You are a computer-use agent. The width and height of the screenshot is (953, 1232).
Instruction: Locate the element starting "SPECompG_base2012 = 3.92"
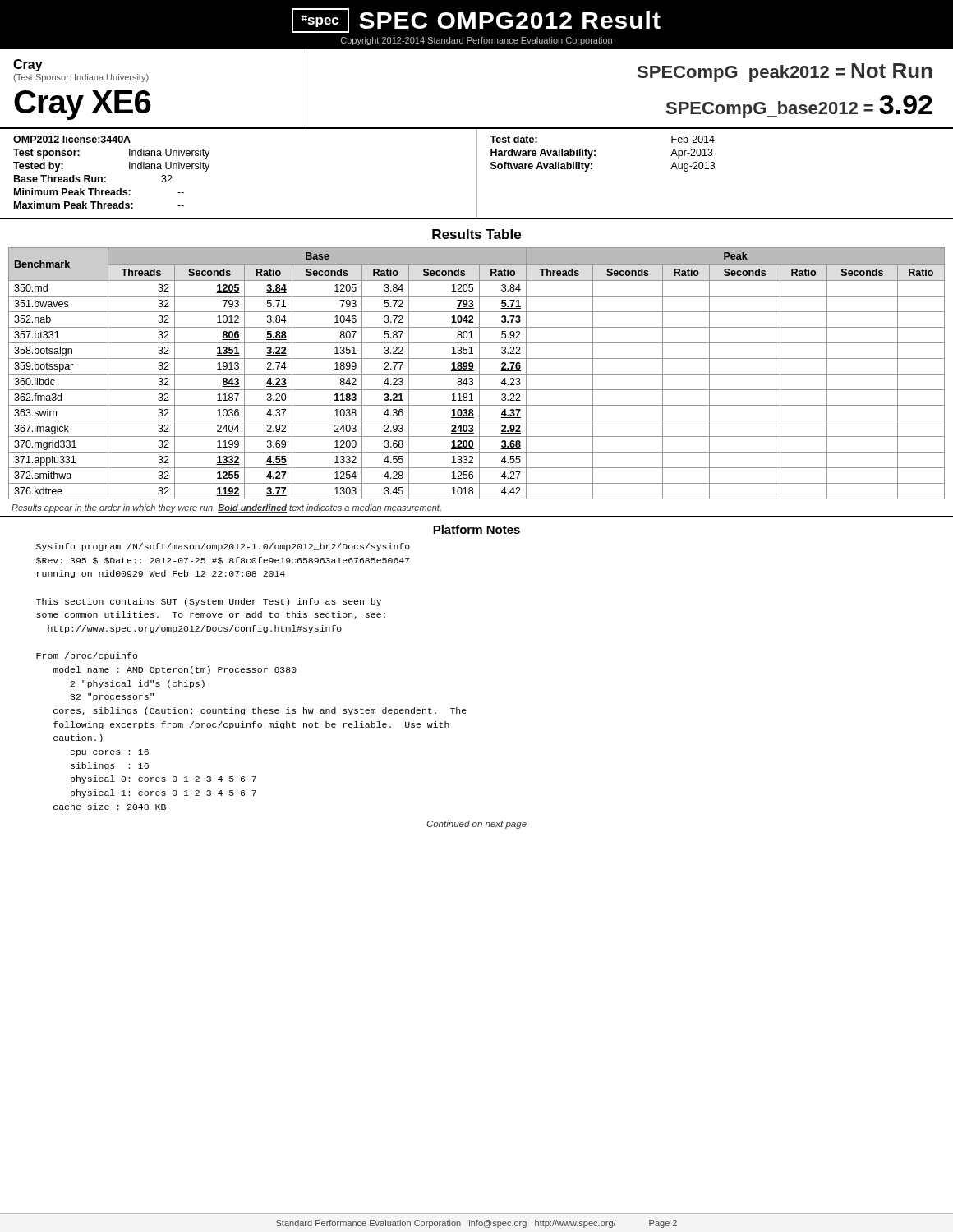tap(799, 104)
